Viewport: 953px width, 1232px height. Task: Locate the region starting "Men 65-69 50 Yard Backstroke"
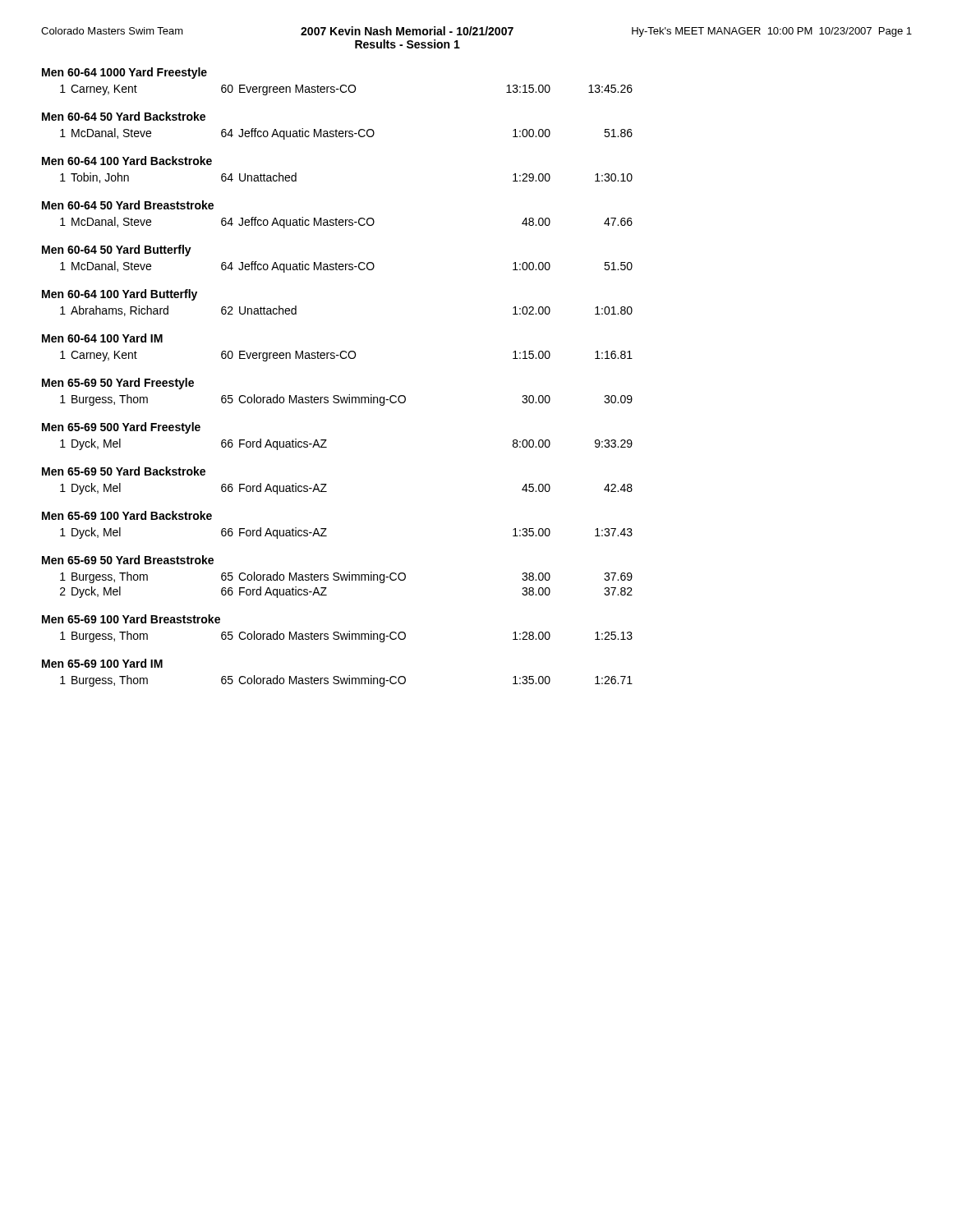coord(123,471)
